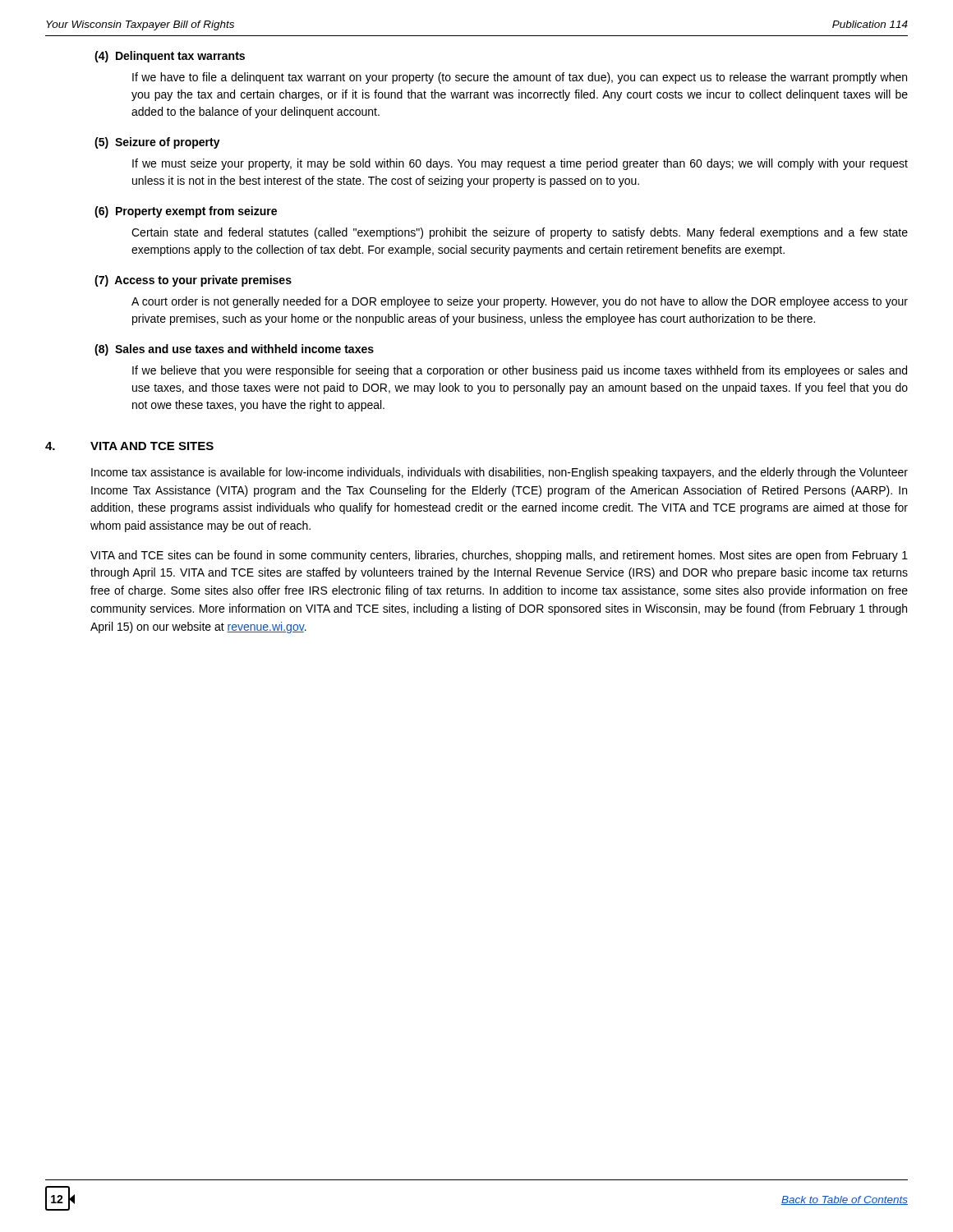Locate the text starting "(8) Sales and use taxes"
Screen dimensions: 1232x953
point(476,378)
